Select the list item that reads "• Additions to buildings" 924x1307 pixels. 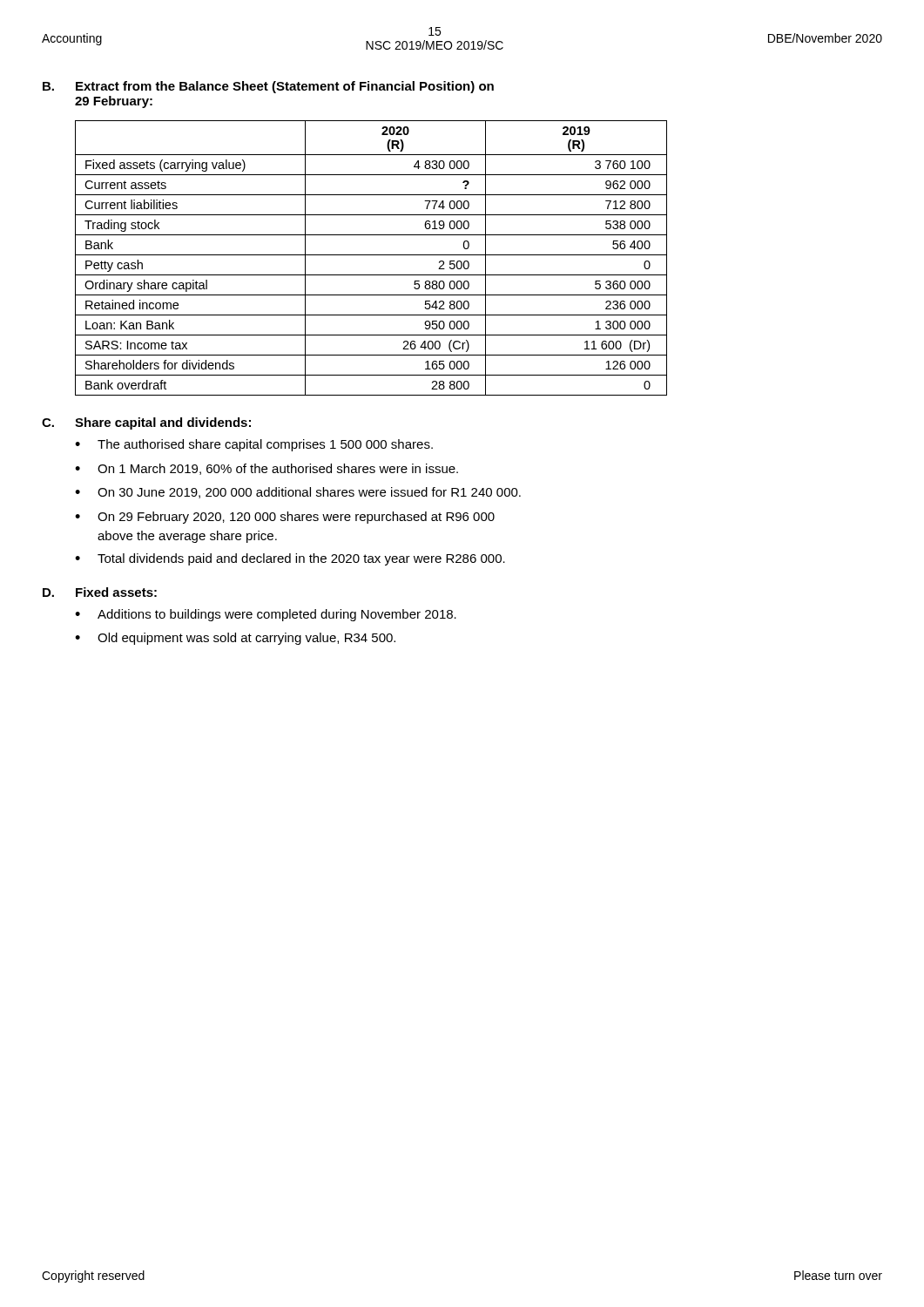(x=266, y=614)
